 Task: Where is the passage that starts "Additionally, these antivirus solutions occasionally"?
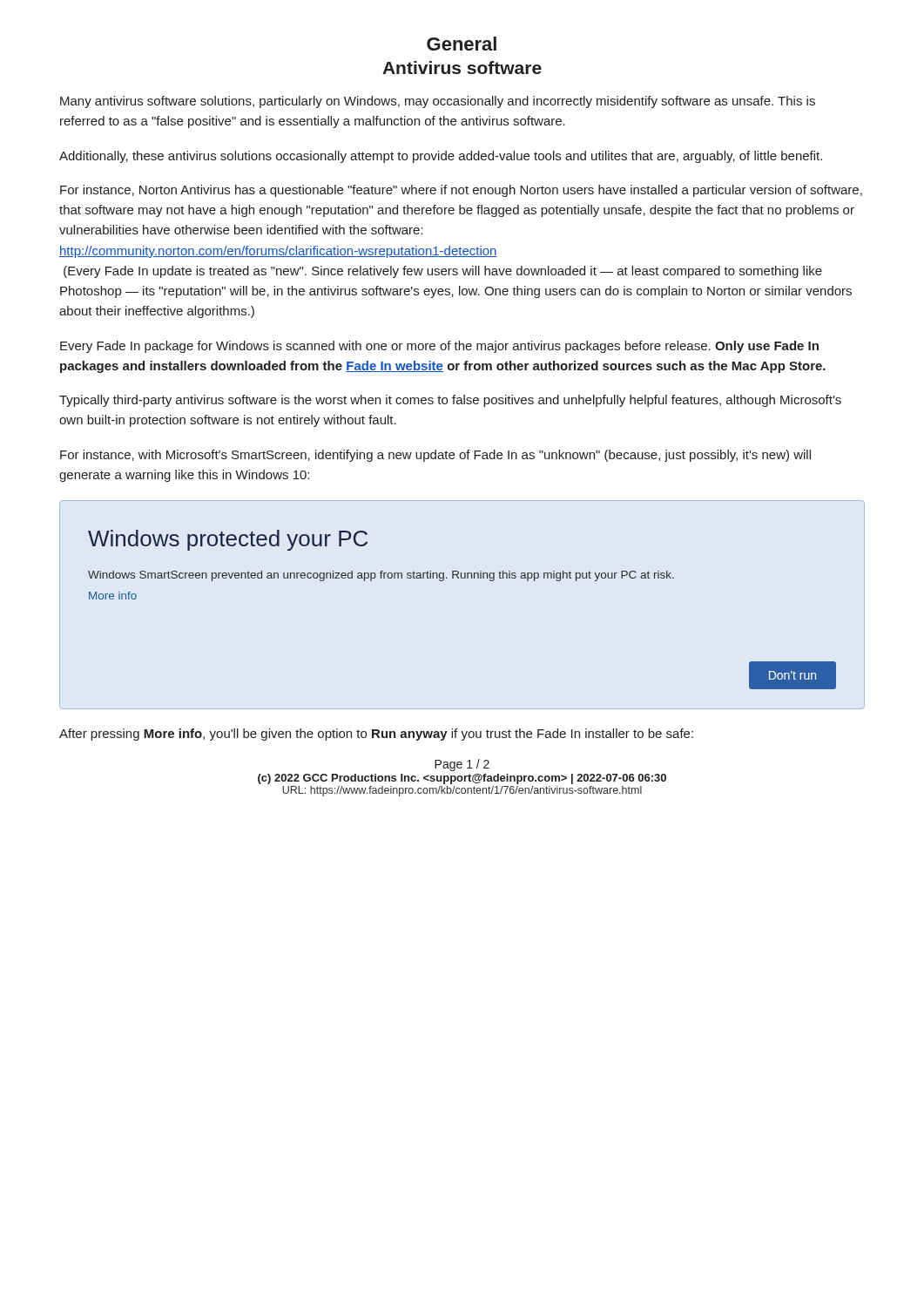coord(441,155)
